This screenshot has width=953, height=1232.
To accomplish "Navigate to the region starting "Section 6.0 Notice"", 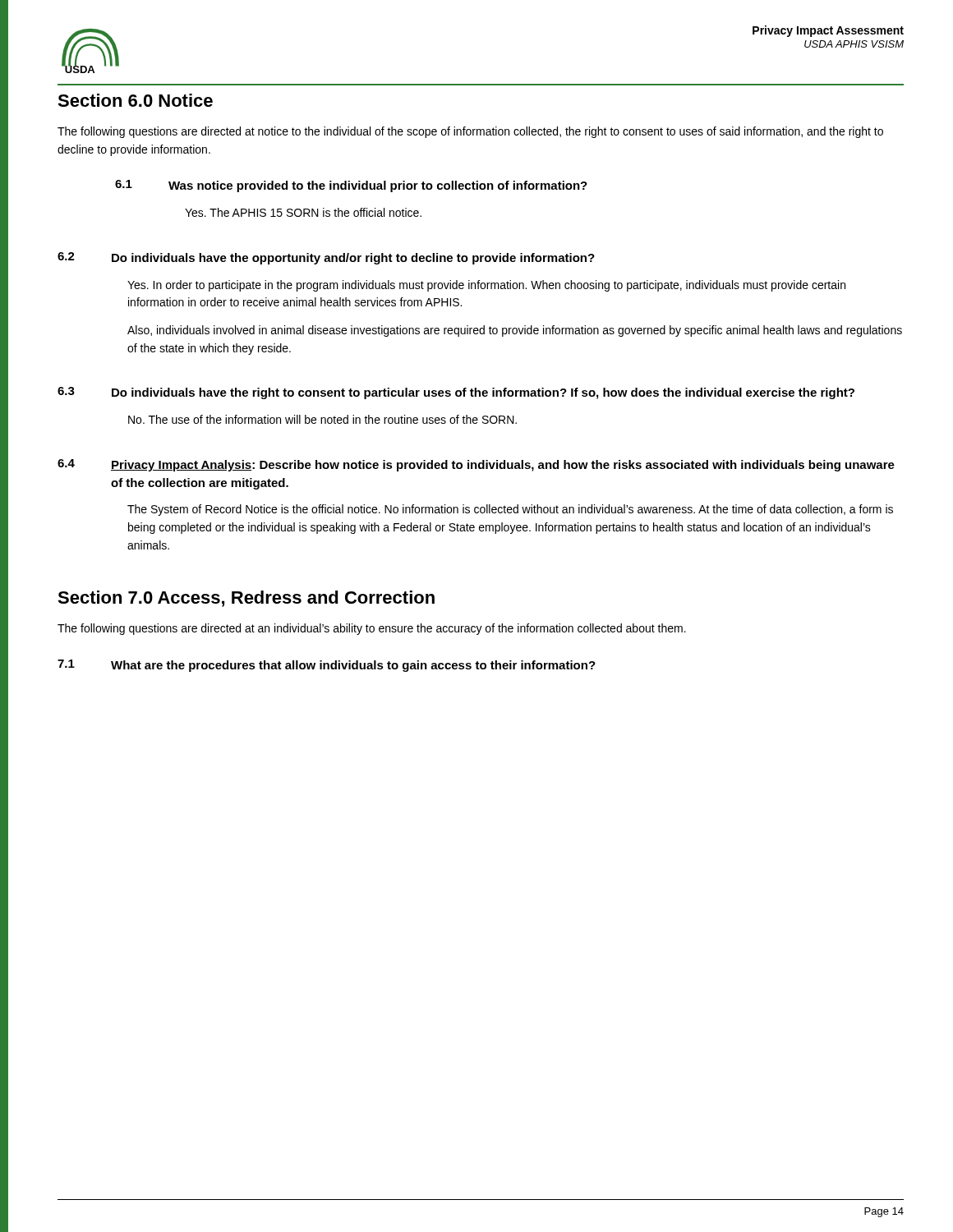I will click(135, 101).
